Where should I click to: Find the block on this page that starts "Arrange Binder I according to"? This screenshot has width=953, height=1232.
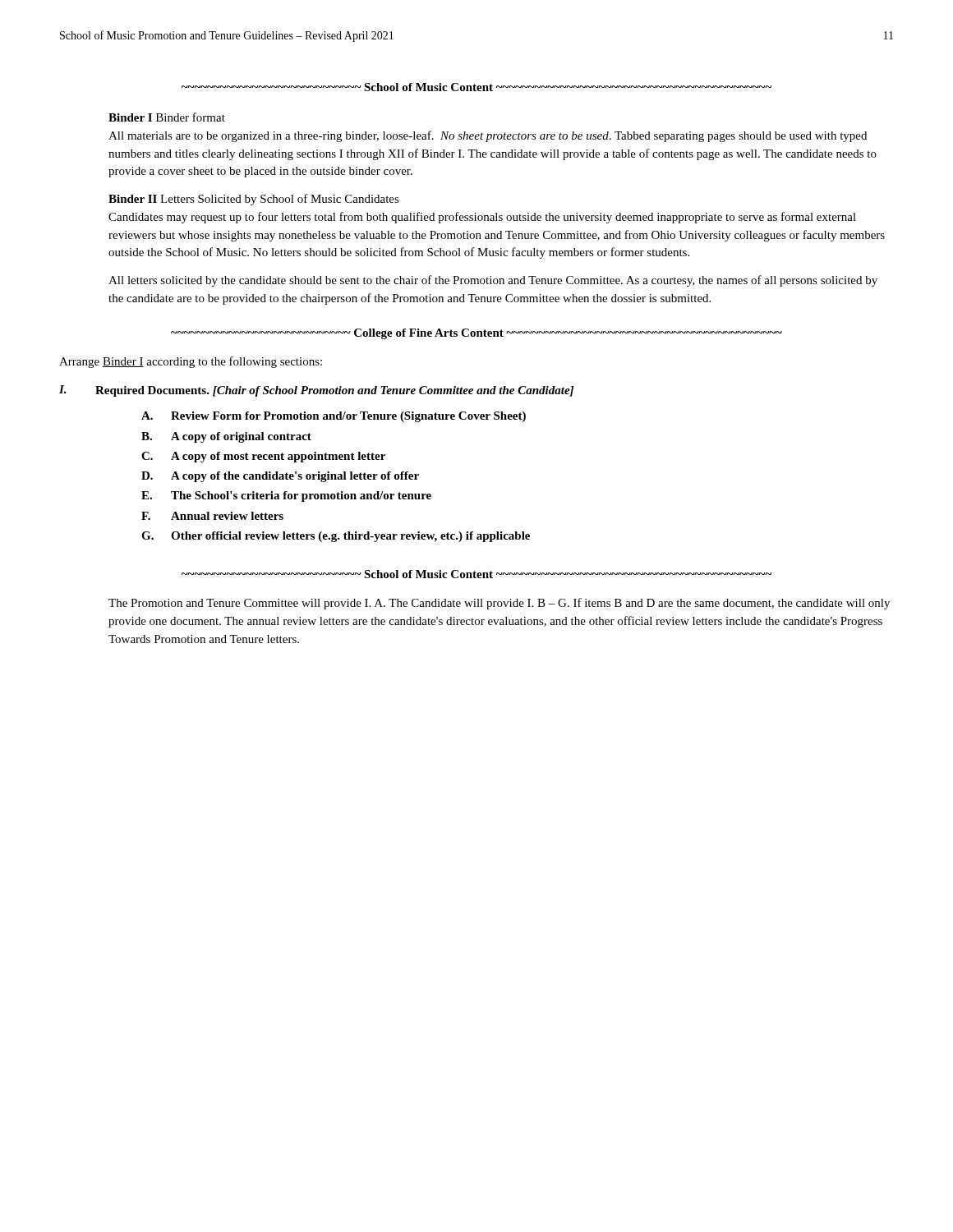pos(191,362)
